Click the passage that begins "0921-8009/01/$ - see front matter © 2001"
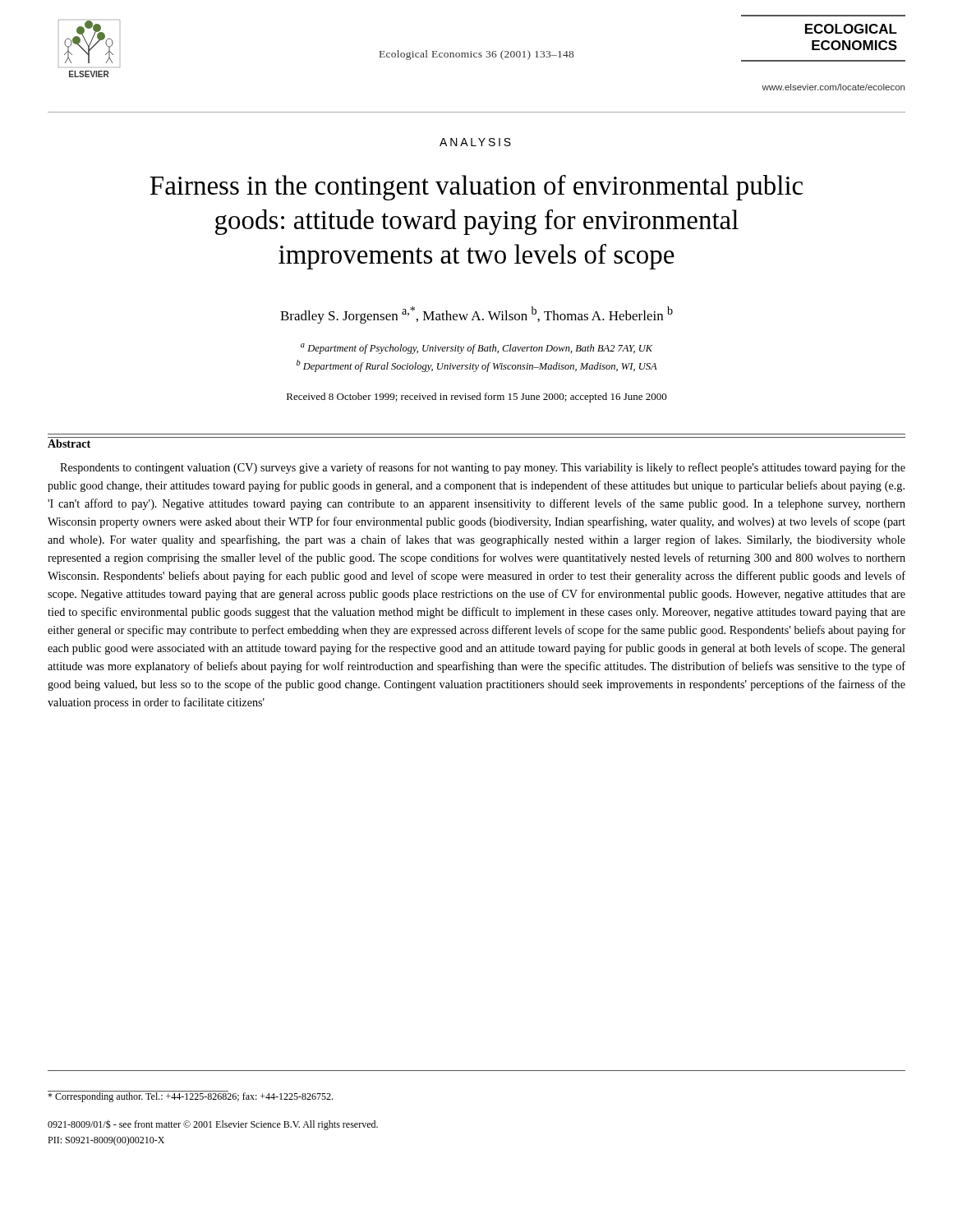This screenshot has width=953, height=1232. pyautogui.click(x=213, y=1132)
